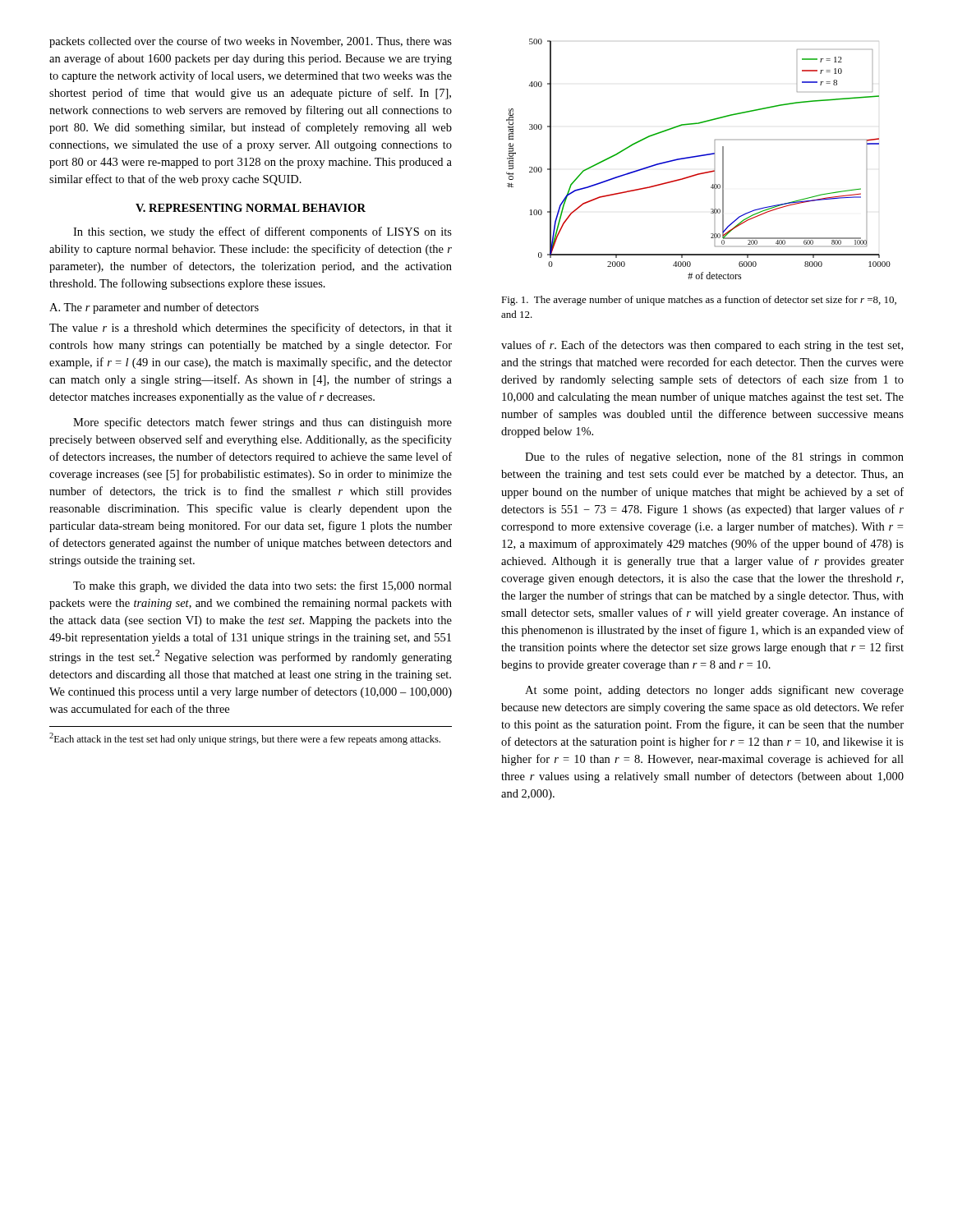
Task: Locate the text block that reads "values of r. Each of the detectors"
Action: (702, 389)
